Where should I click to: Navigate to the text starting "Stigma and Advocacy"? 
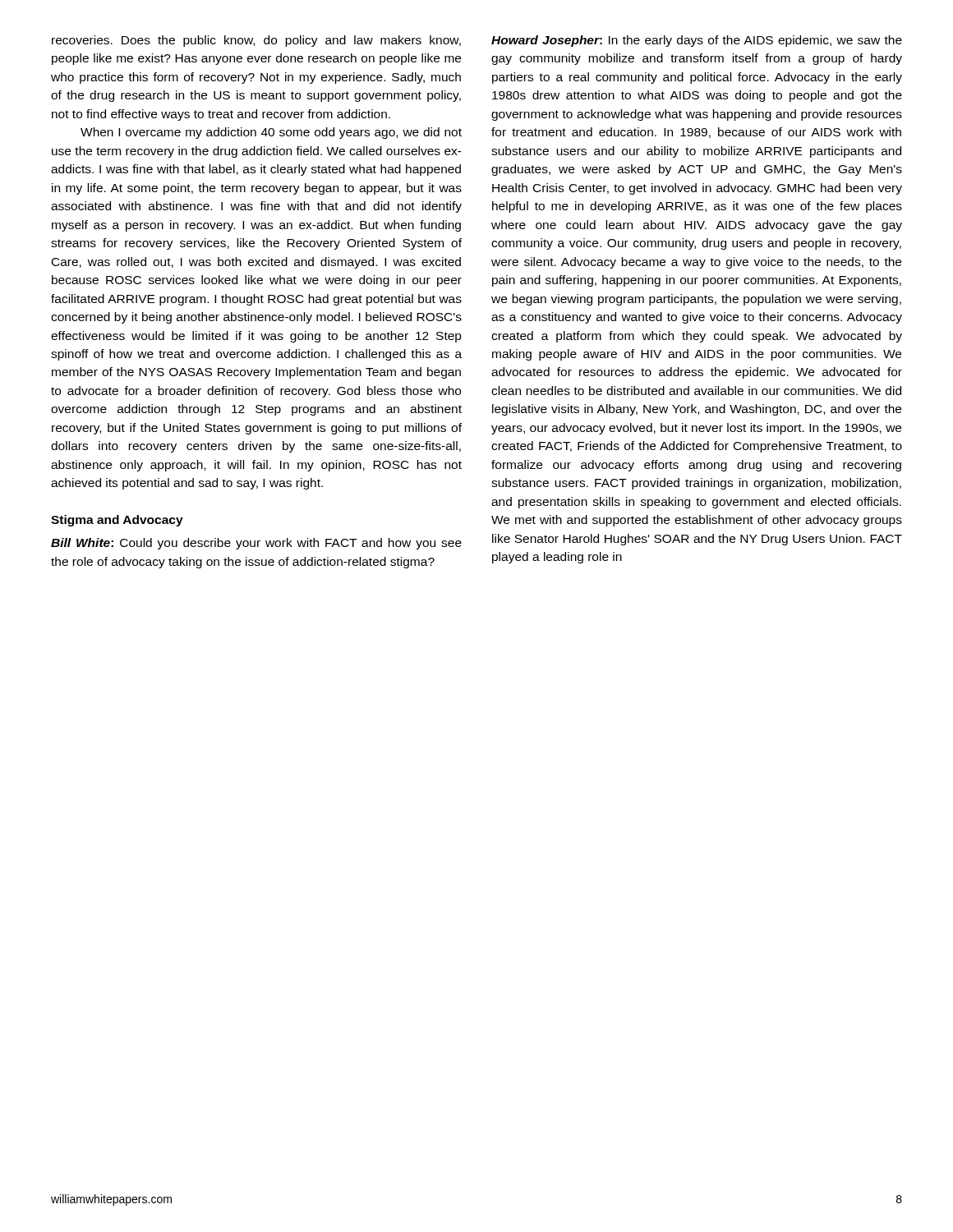click(117, 519)
